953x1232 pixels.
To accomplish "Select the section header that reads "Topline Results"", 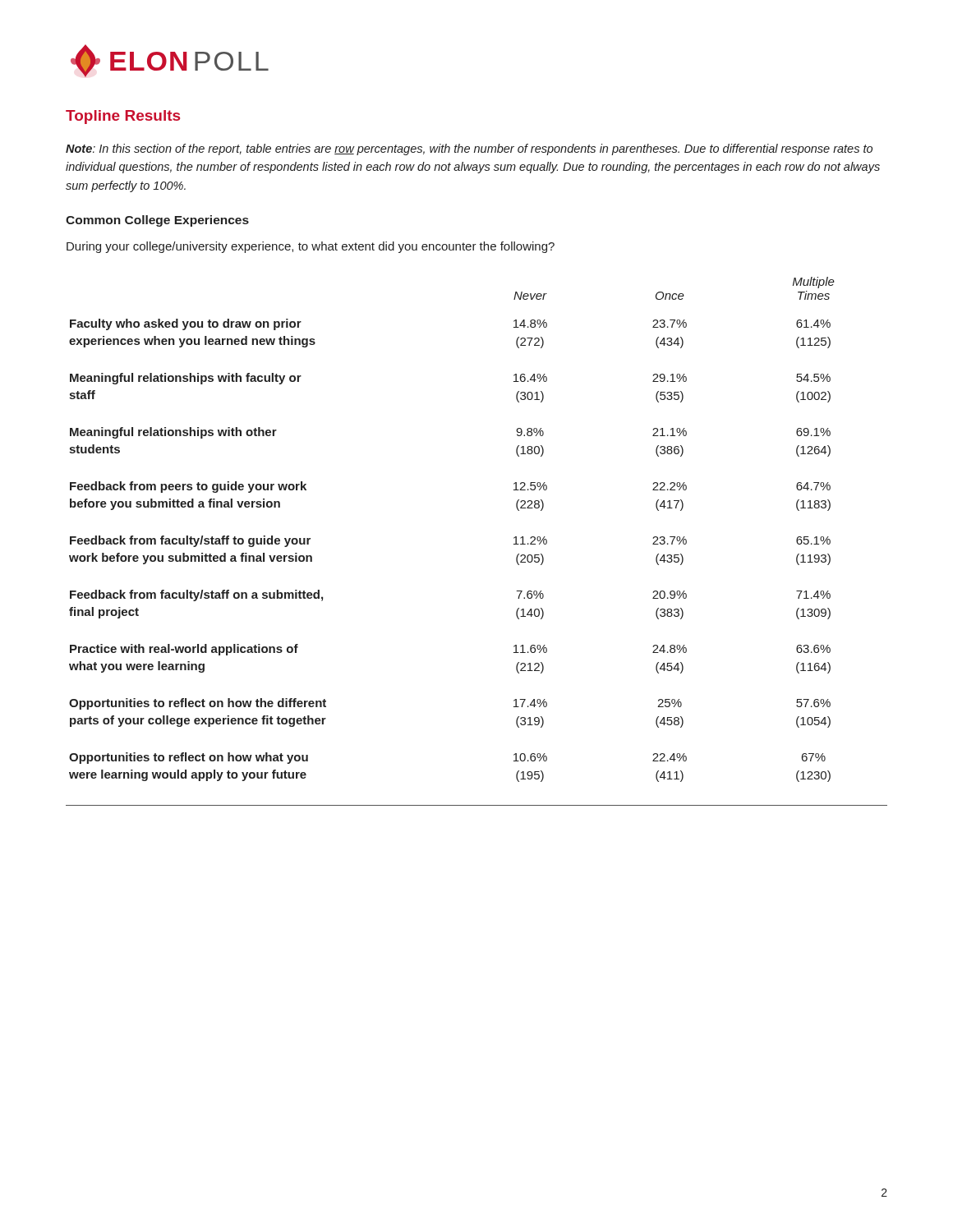I will (x=123, y=115).
